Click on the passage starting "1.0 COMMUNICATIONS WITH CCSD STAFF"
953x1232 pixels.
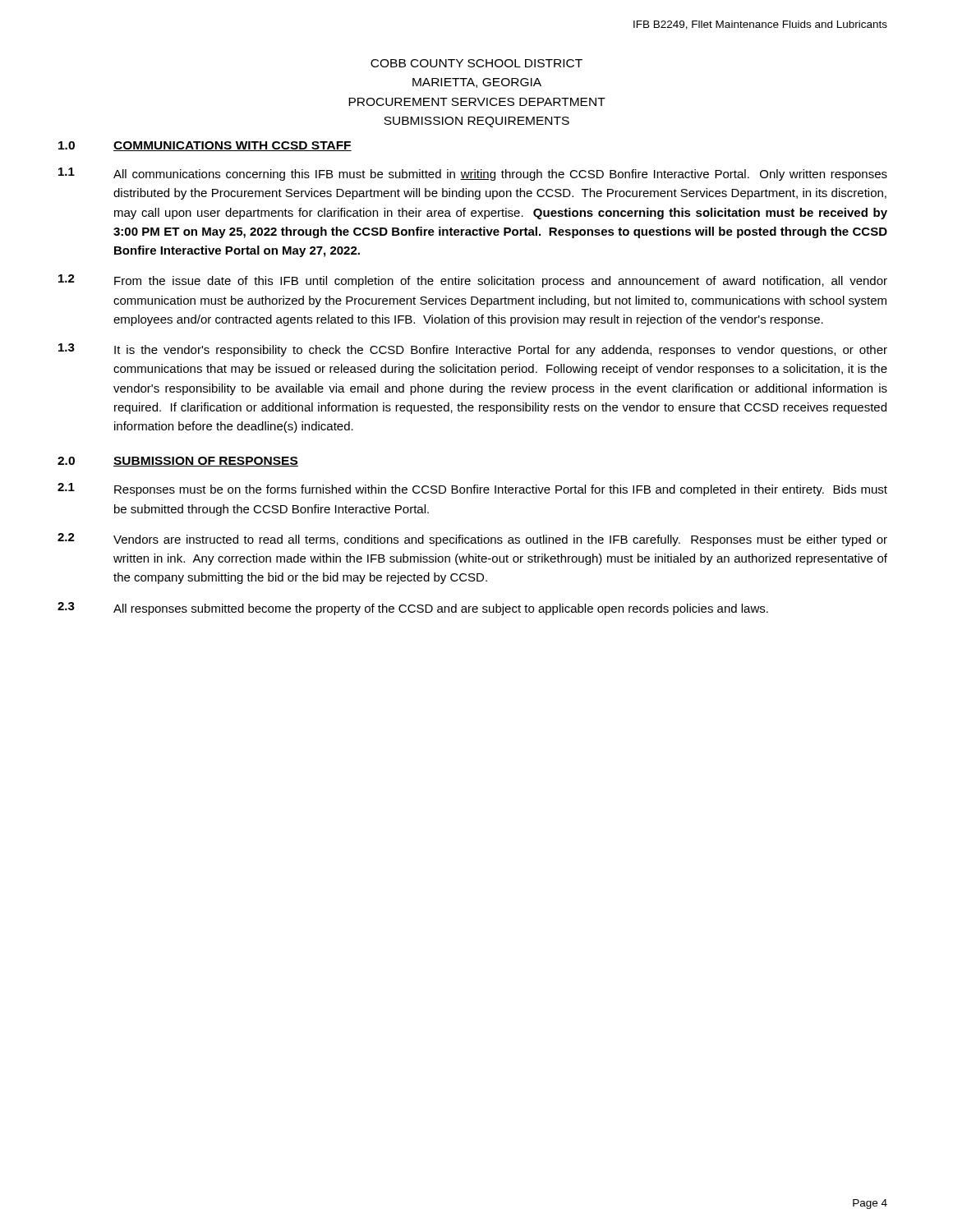204,145
